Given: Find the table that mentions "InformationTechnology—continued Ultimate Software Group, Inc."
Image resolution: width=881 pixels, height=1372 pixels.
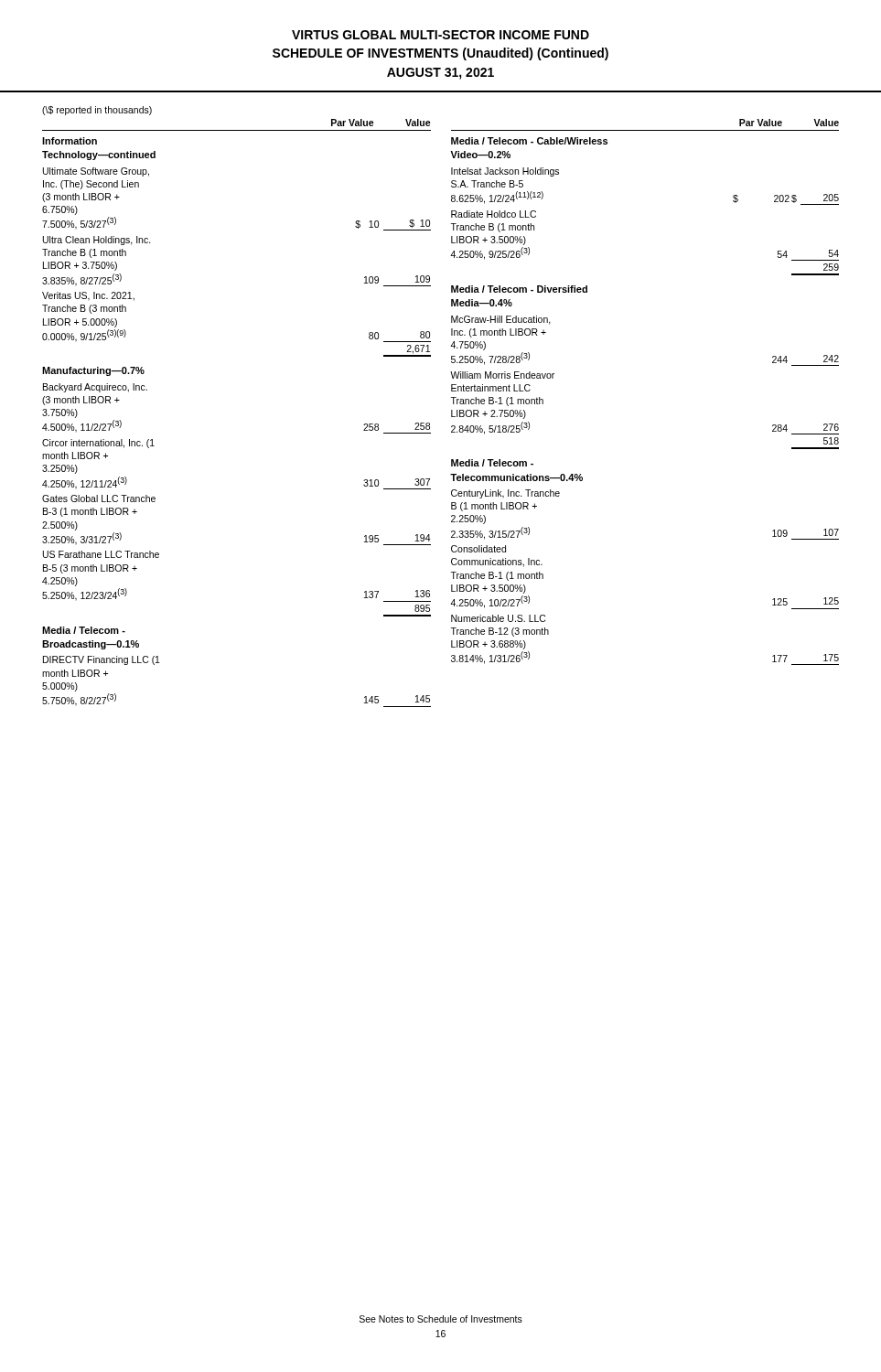Looking at the screenshot, I should pos(236,420).
